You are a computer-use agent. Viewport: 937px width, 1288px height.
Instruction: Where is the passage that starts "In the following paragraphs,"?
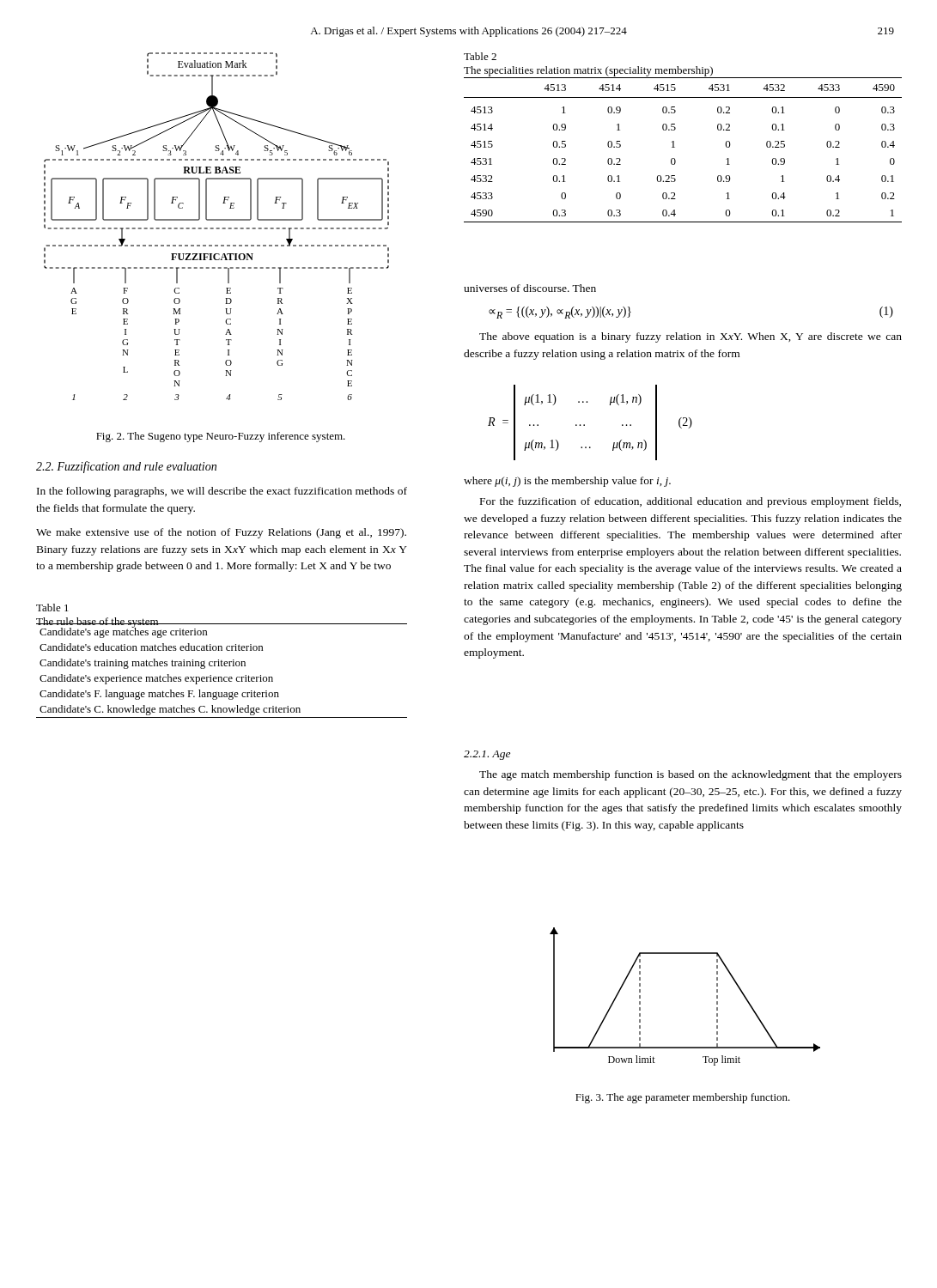[x=222, y=499]
